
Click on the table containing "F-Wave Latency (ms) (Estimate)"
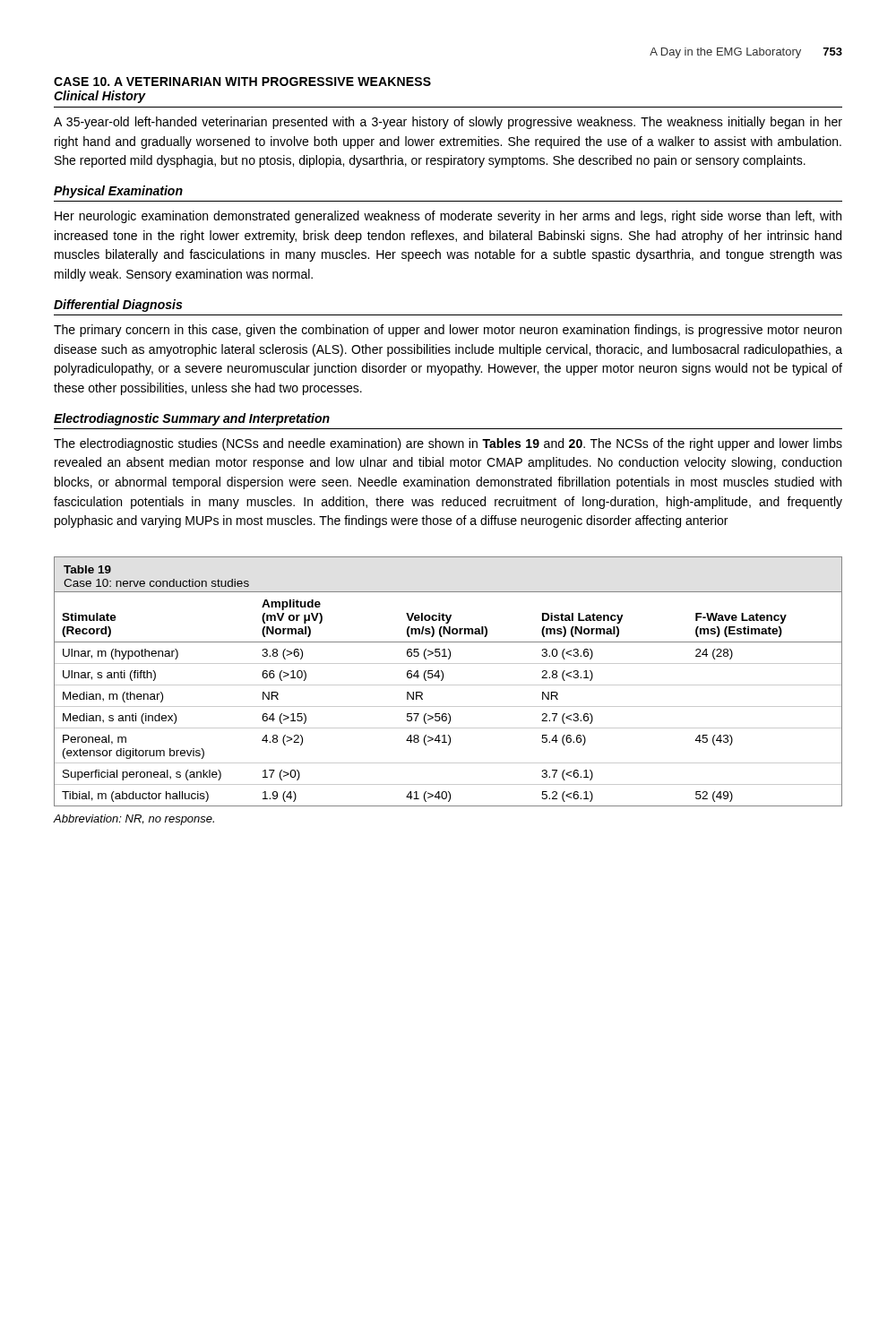(448, 681)
